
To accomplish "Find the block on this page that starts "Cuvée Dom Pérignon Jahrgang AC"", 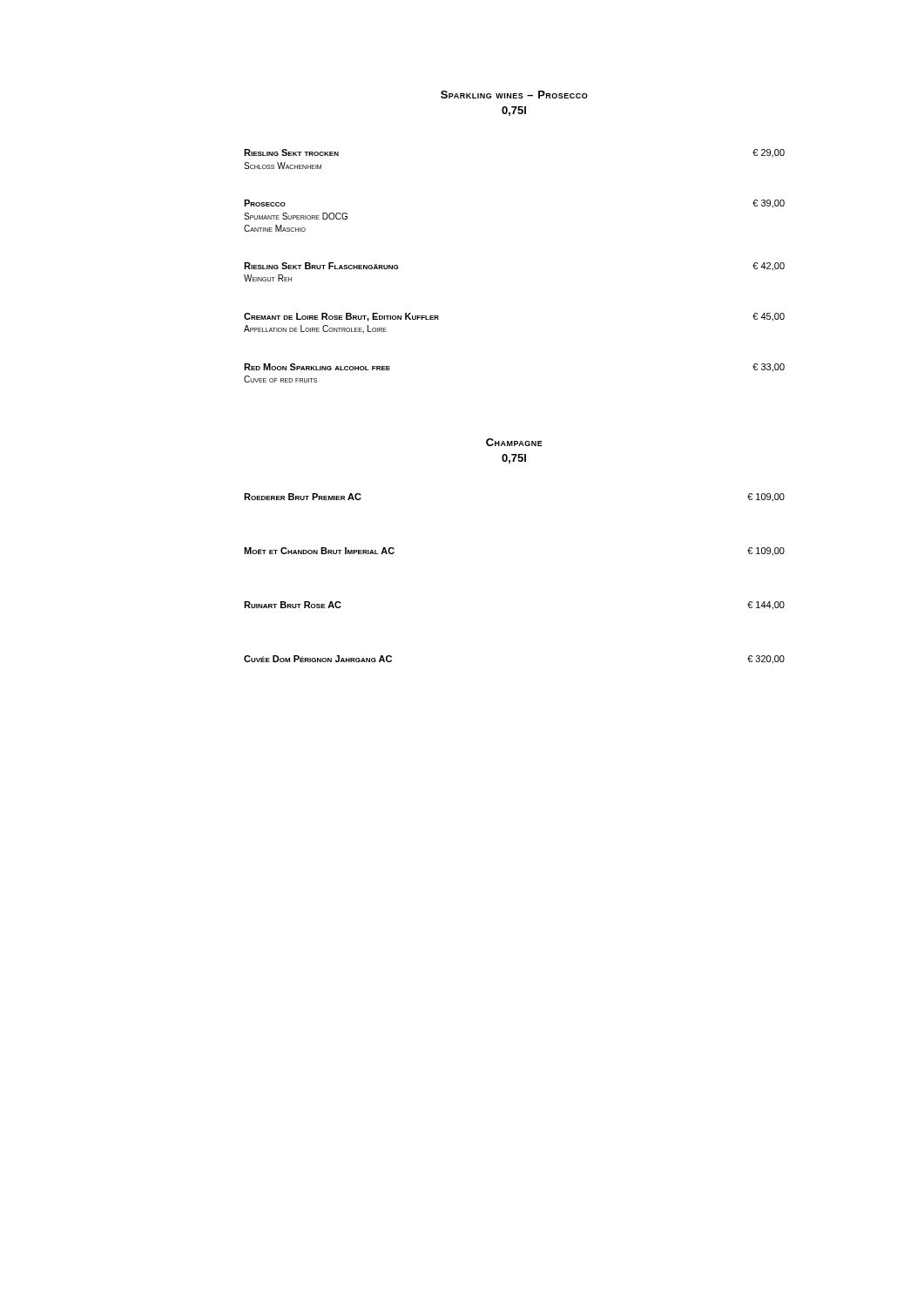I will 322,659.
